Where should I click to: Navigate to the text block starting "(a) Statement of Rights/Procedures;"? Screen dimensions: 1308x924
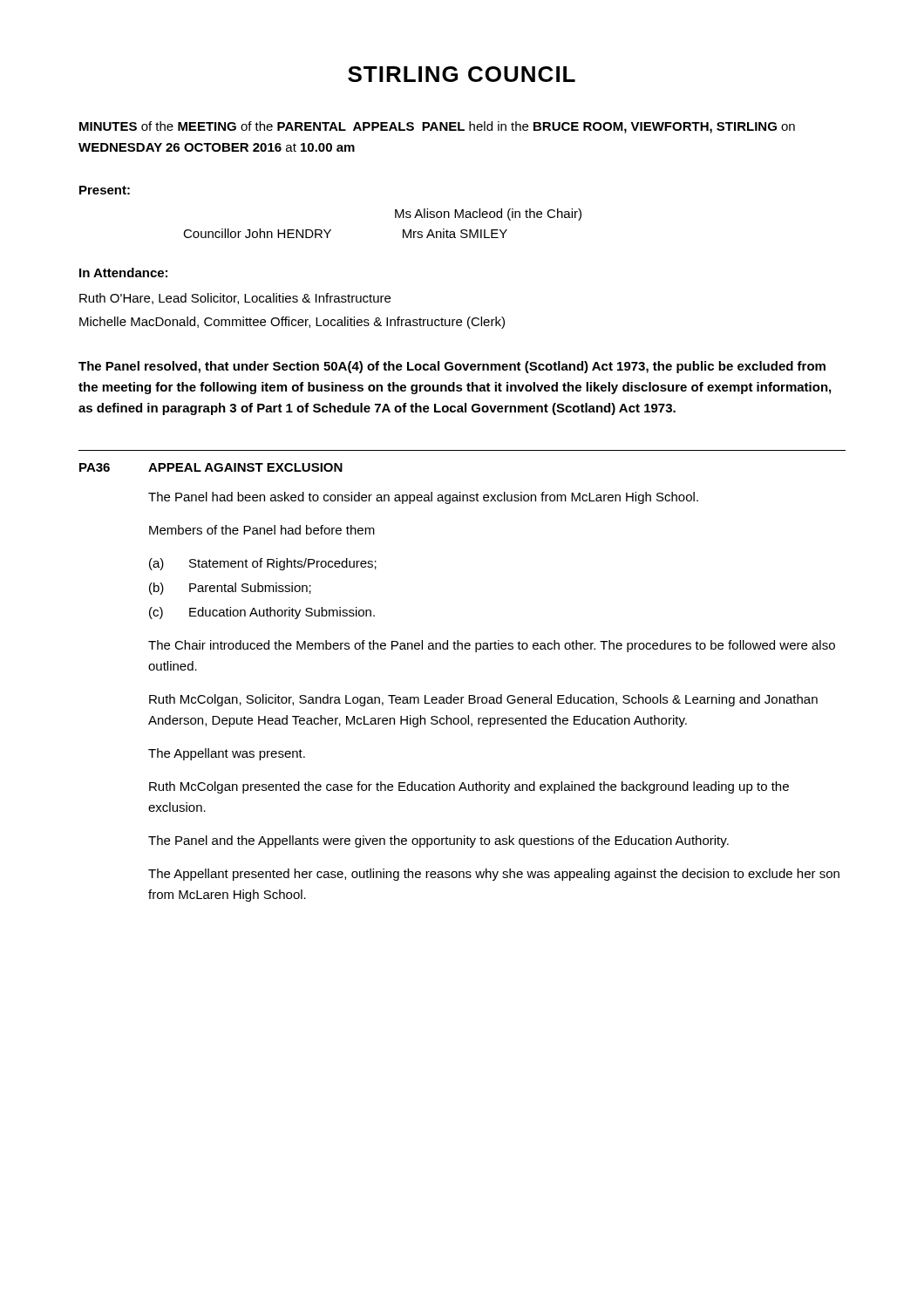(x=263, y=563)
